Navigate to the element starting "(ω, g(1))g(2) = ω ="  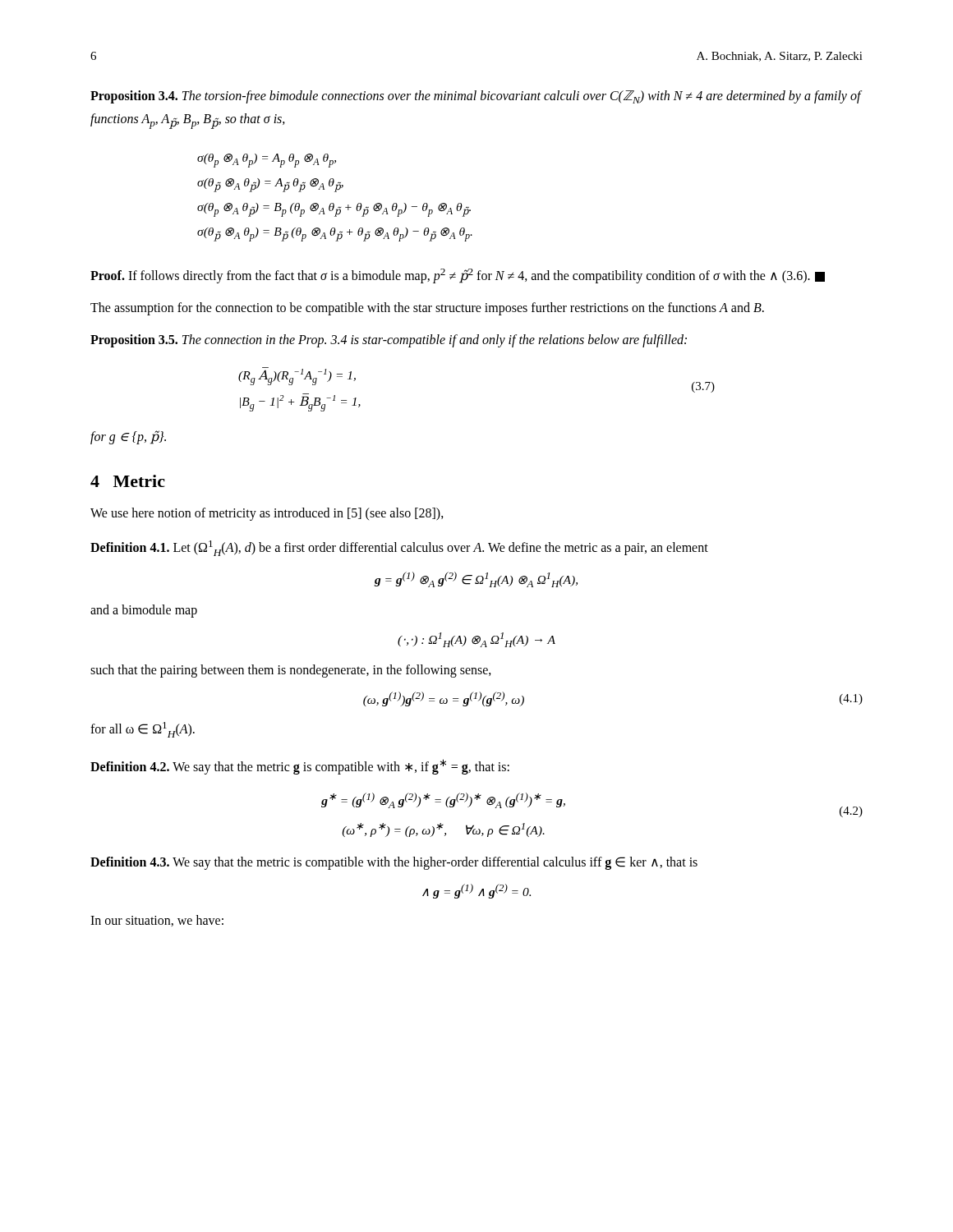pos(476,698)
